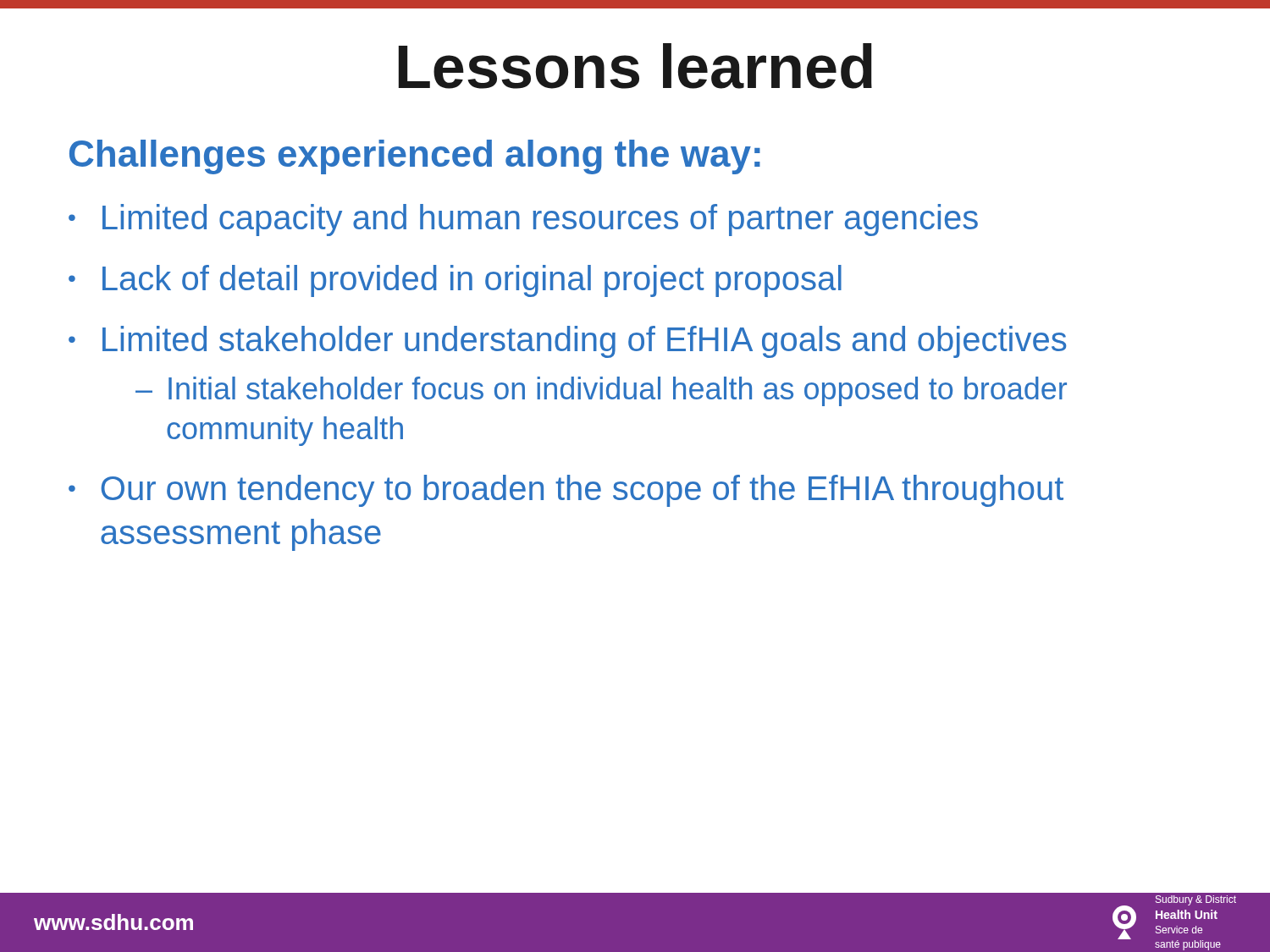Navigate to the text block starting "Challenges experienced along the"
1270x952 pixels.
coord(416,154)
